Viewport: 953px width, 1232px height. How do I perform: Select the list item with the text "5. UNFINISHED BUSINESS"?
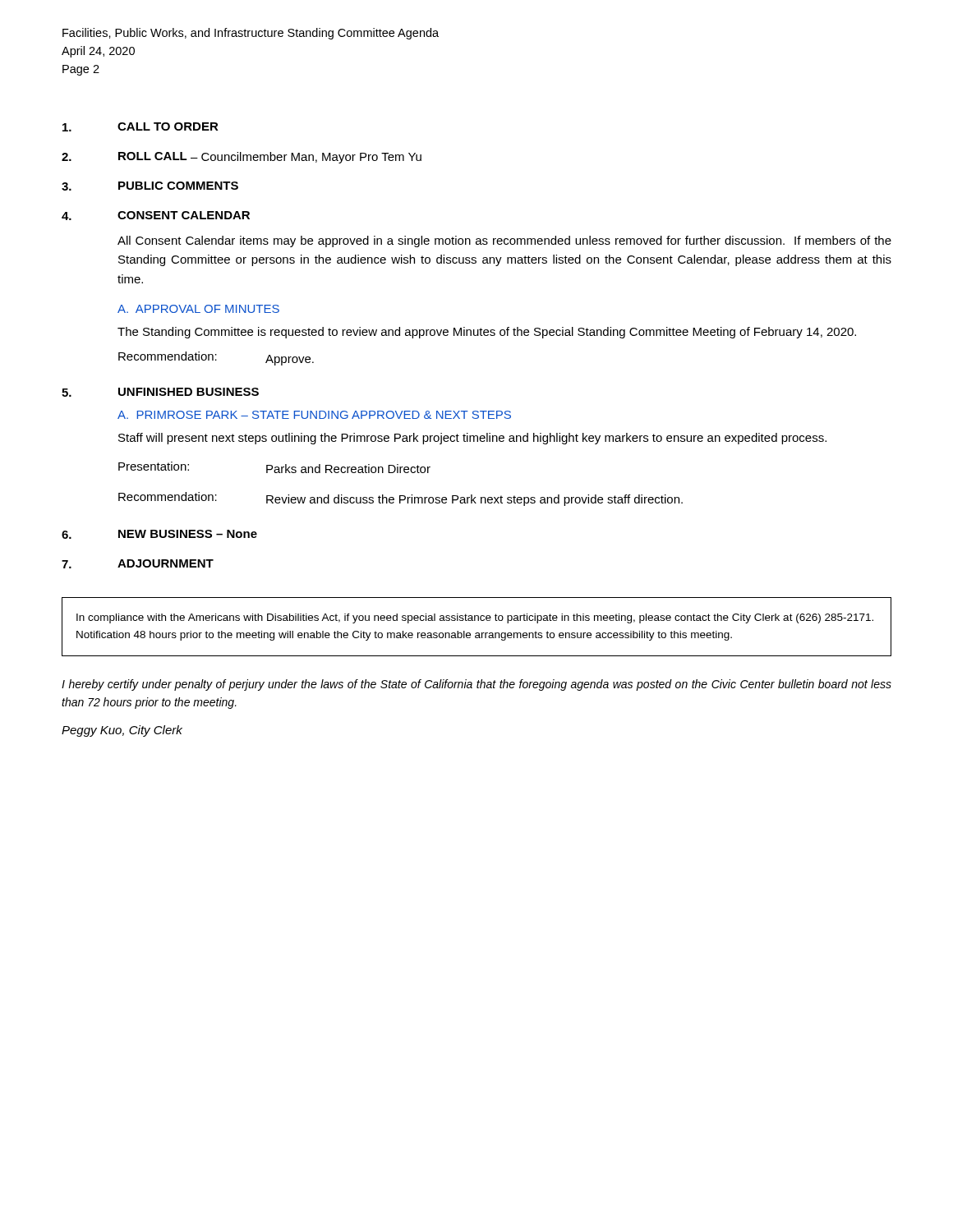(160, 392)
